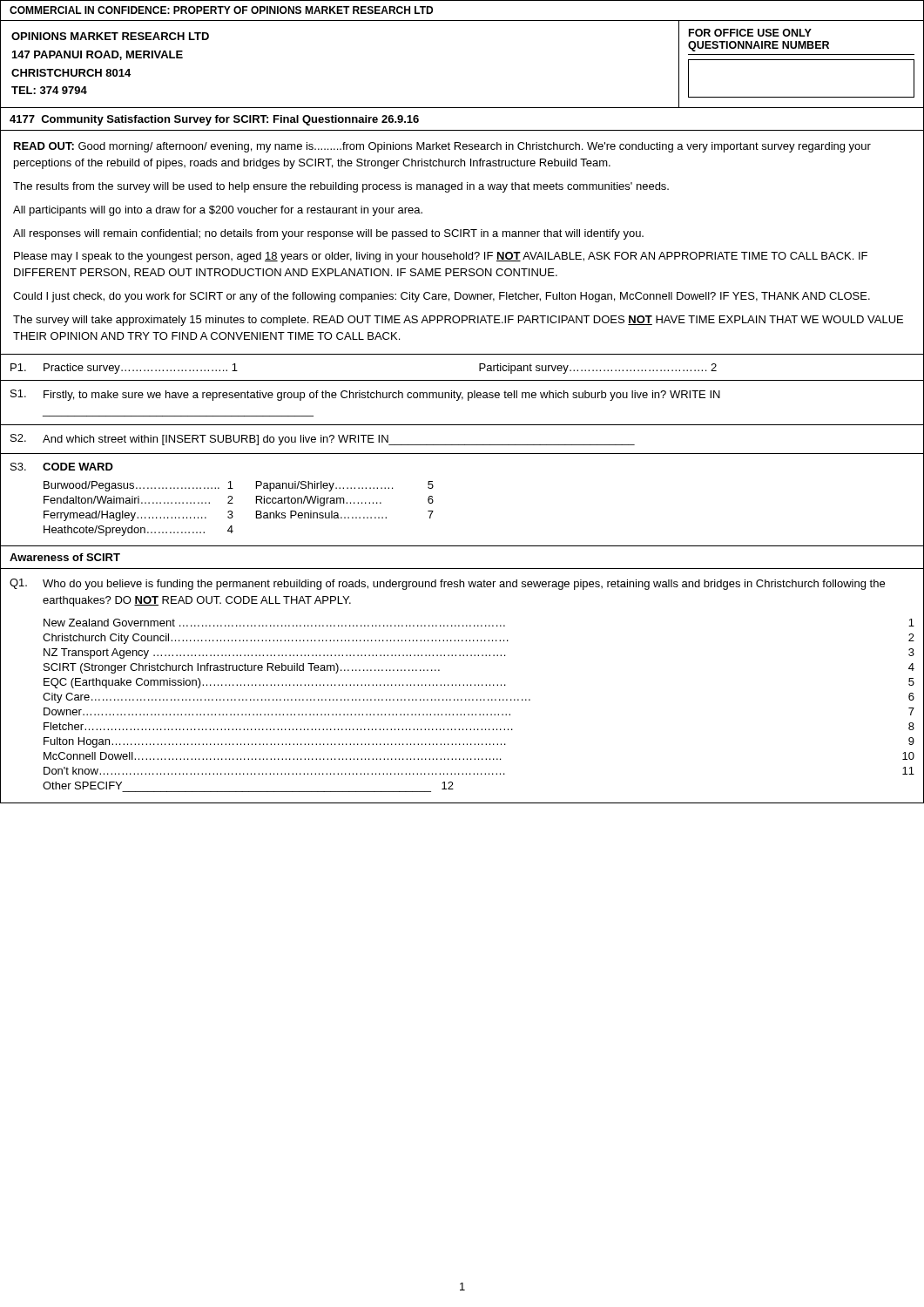Select the text starting "P1. Practice survey……………………….. 1 Participant survey………………………………. 2"

pyautogui.click(x=89, y=368)
